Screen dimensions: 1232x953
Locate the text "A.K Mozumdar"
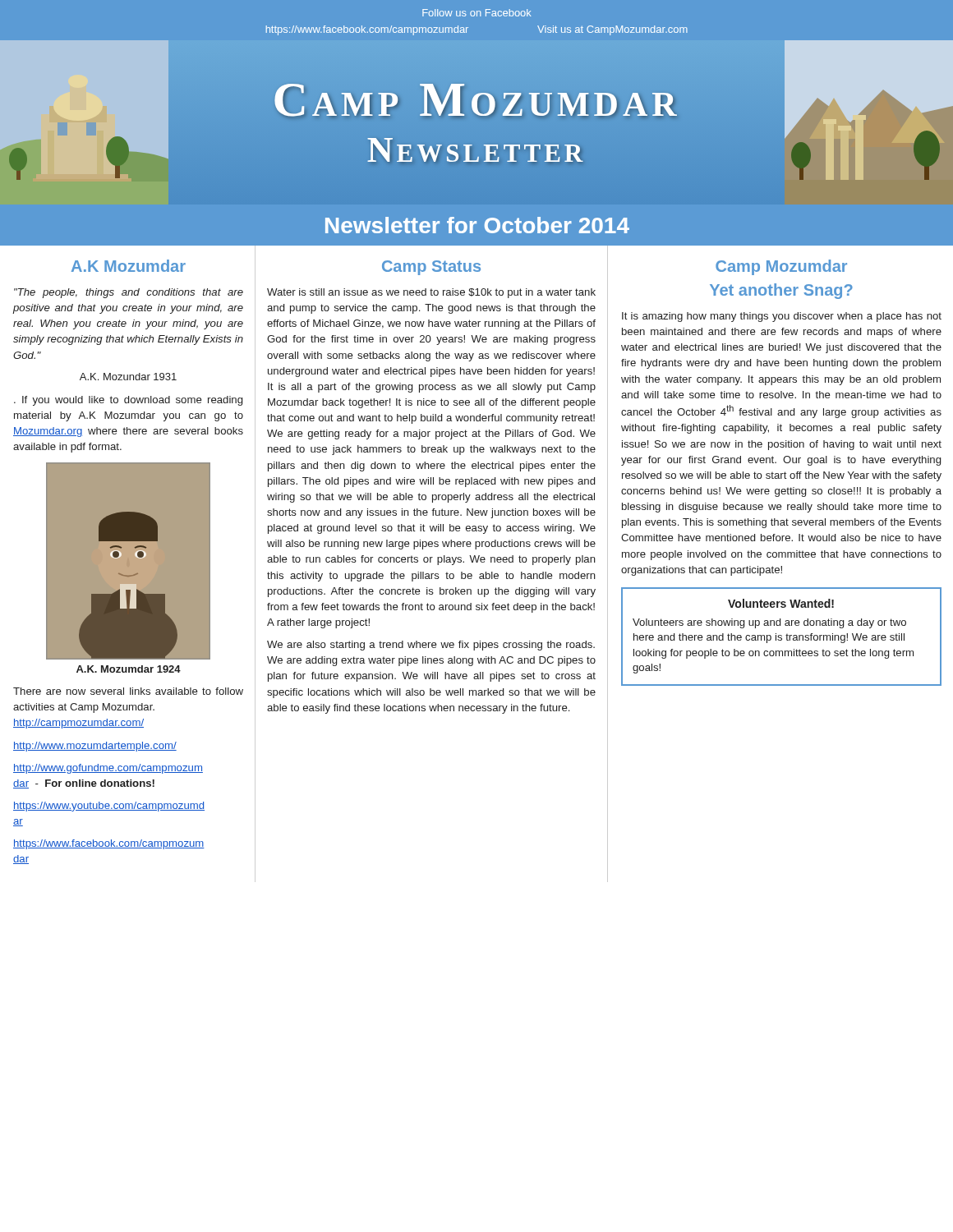(x=128, y=266)
